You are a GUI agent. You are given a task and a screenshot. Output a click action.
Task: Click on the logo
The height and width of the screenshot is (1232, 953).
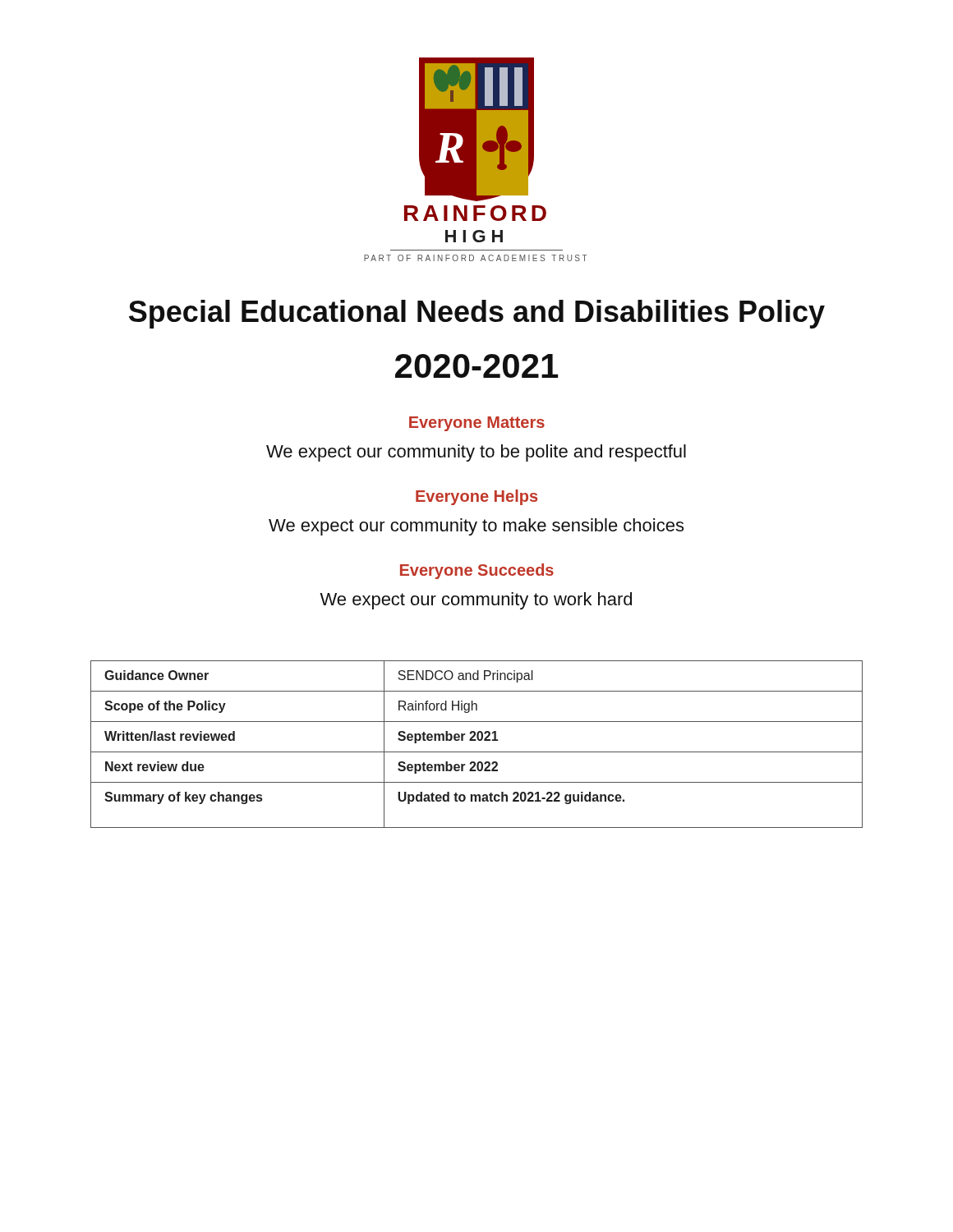tap(476, 156)
